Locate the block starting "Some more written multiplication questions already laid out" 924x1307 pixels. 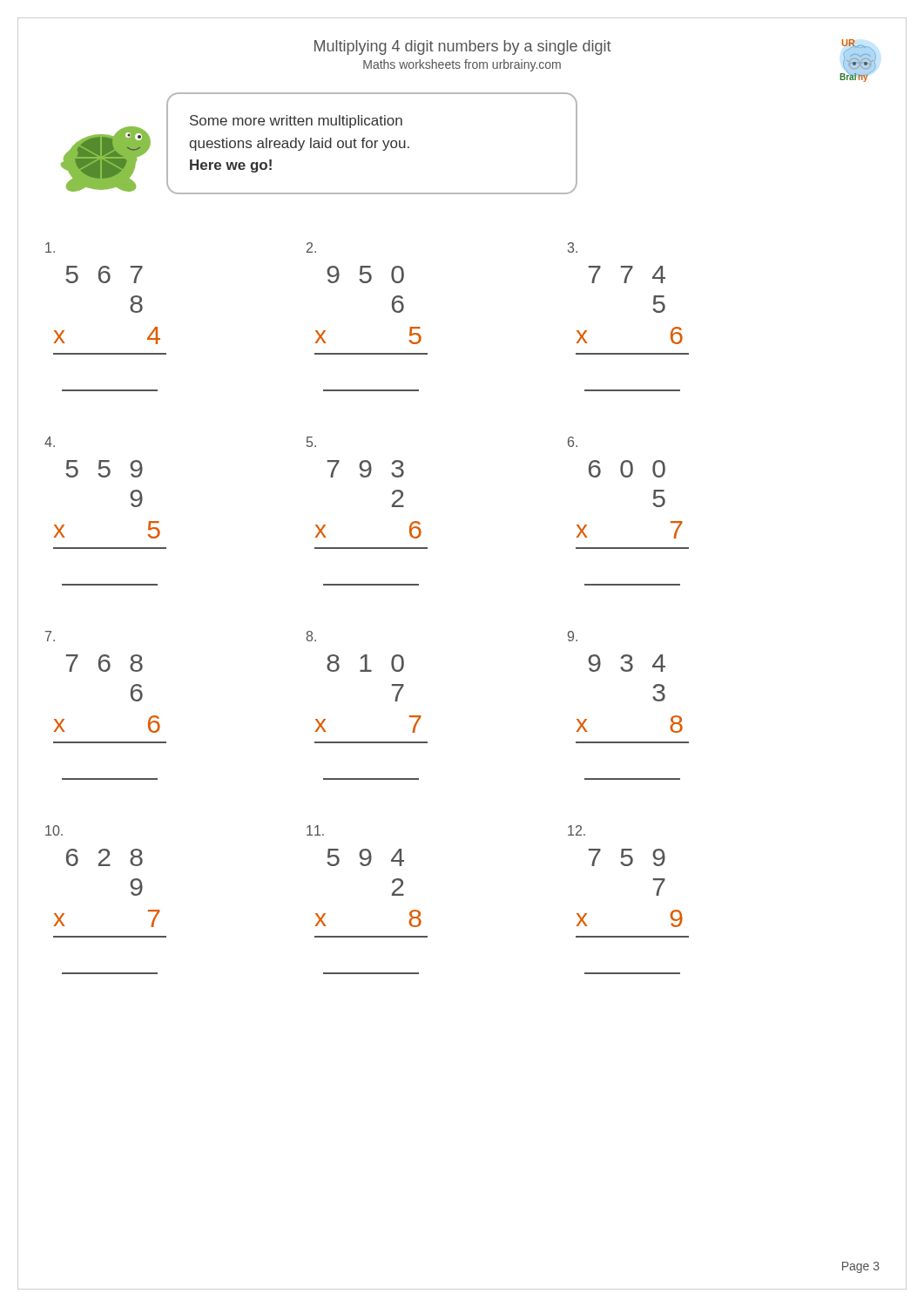pos(300,143)
